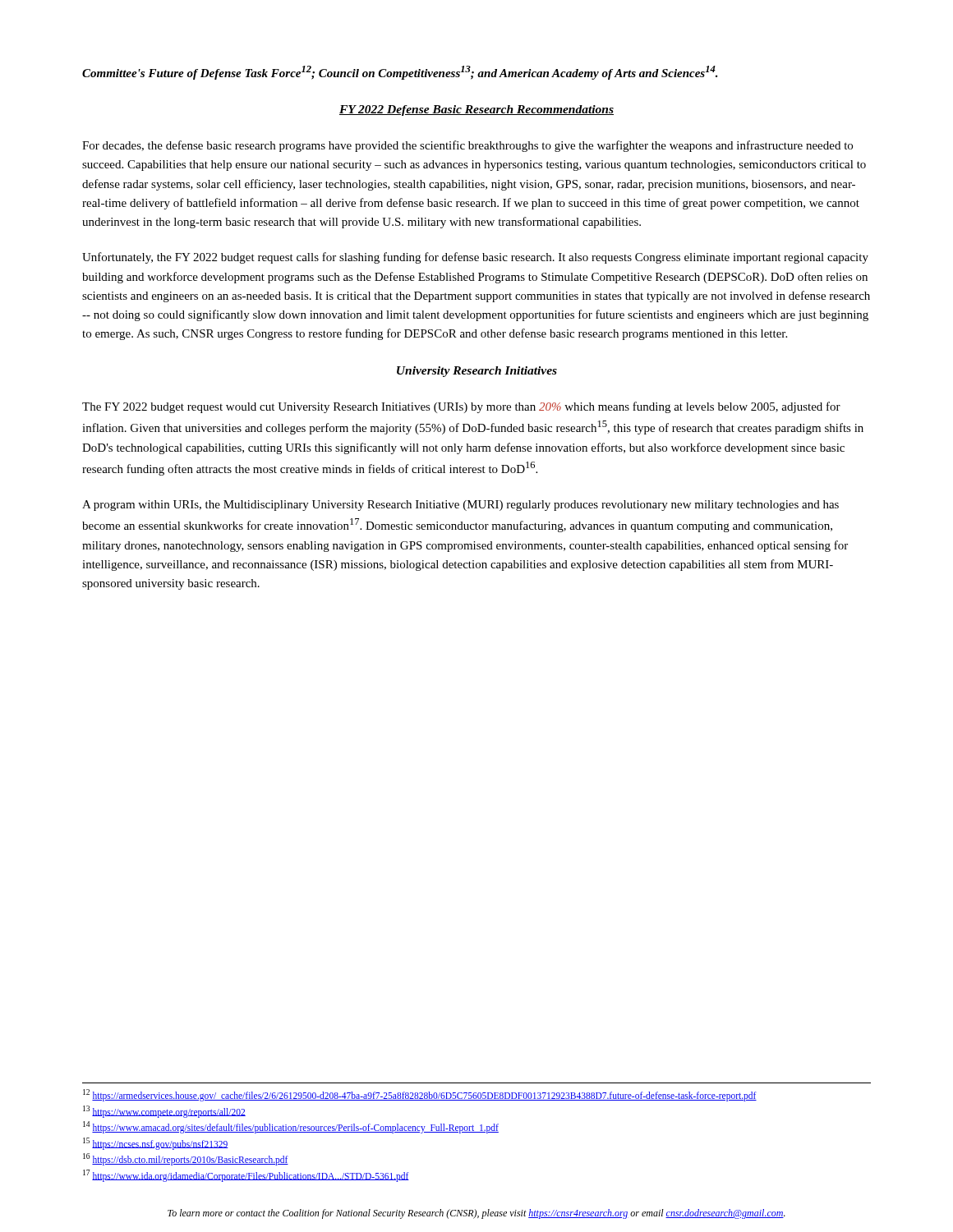Find the section header with the text "FY 2022 Defense"
953x1232 pixels.
point(476,108)
